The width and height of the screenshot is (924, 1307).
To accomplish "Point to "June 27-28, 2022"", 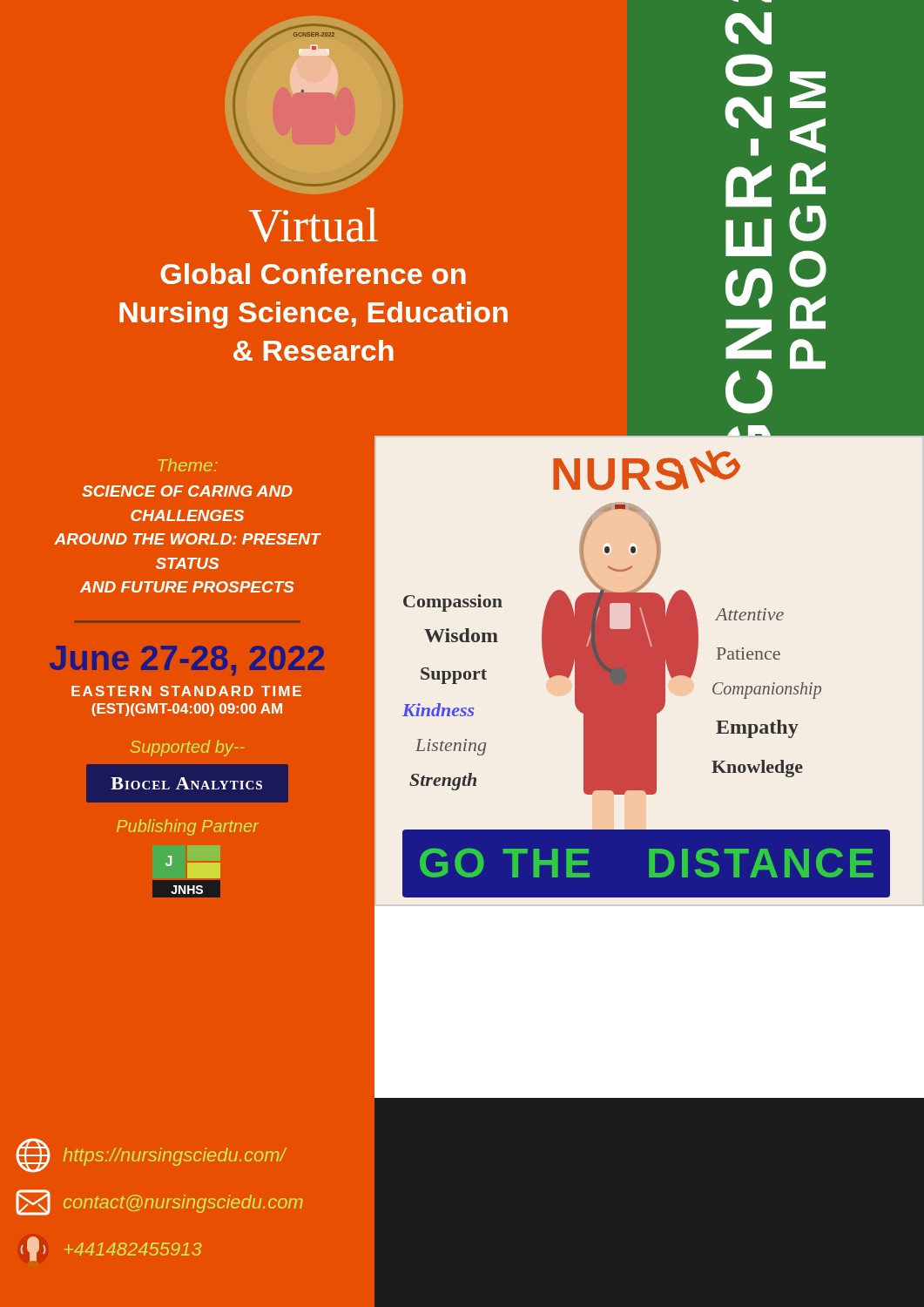I will pyautogui.click(x=187, y=658).
